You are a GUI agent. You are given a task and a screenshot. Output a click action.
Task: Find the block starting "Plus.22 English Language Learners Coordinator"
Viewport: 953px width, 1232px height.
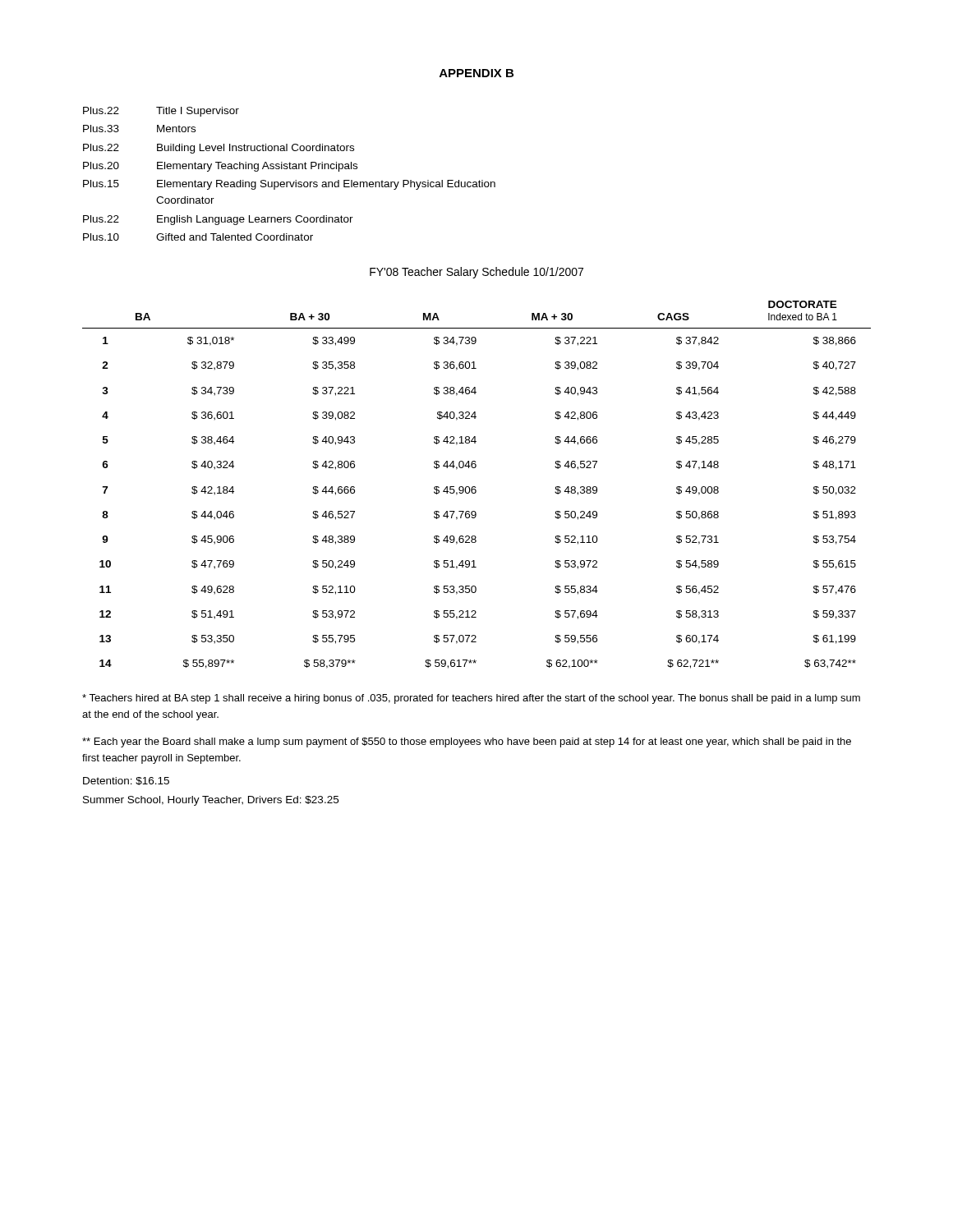217,219
